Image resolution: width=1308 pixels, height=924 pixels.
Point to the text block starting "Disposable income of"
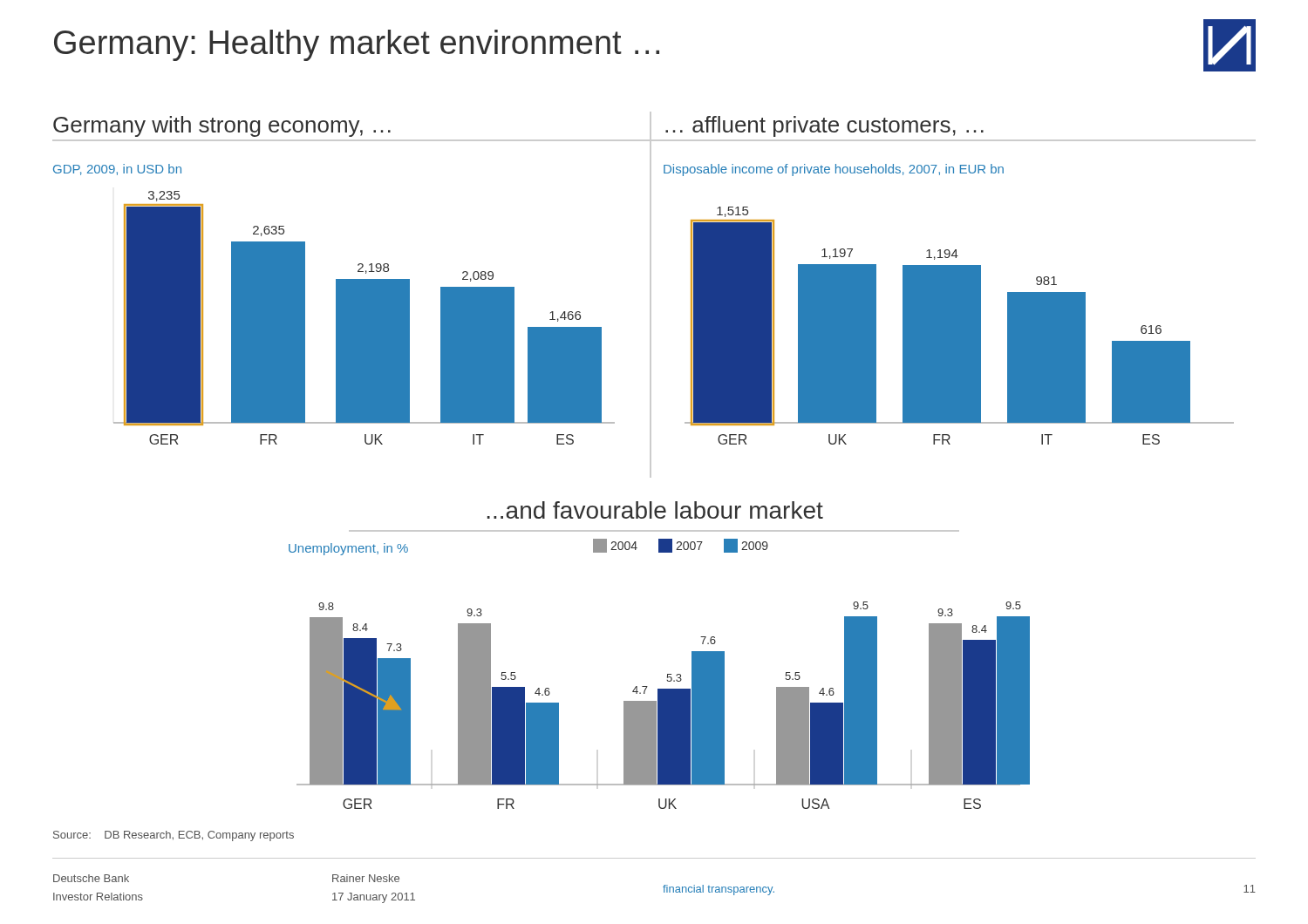(x=834, y=169)
